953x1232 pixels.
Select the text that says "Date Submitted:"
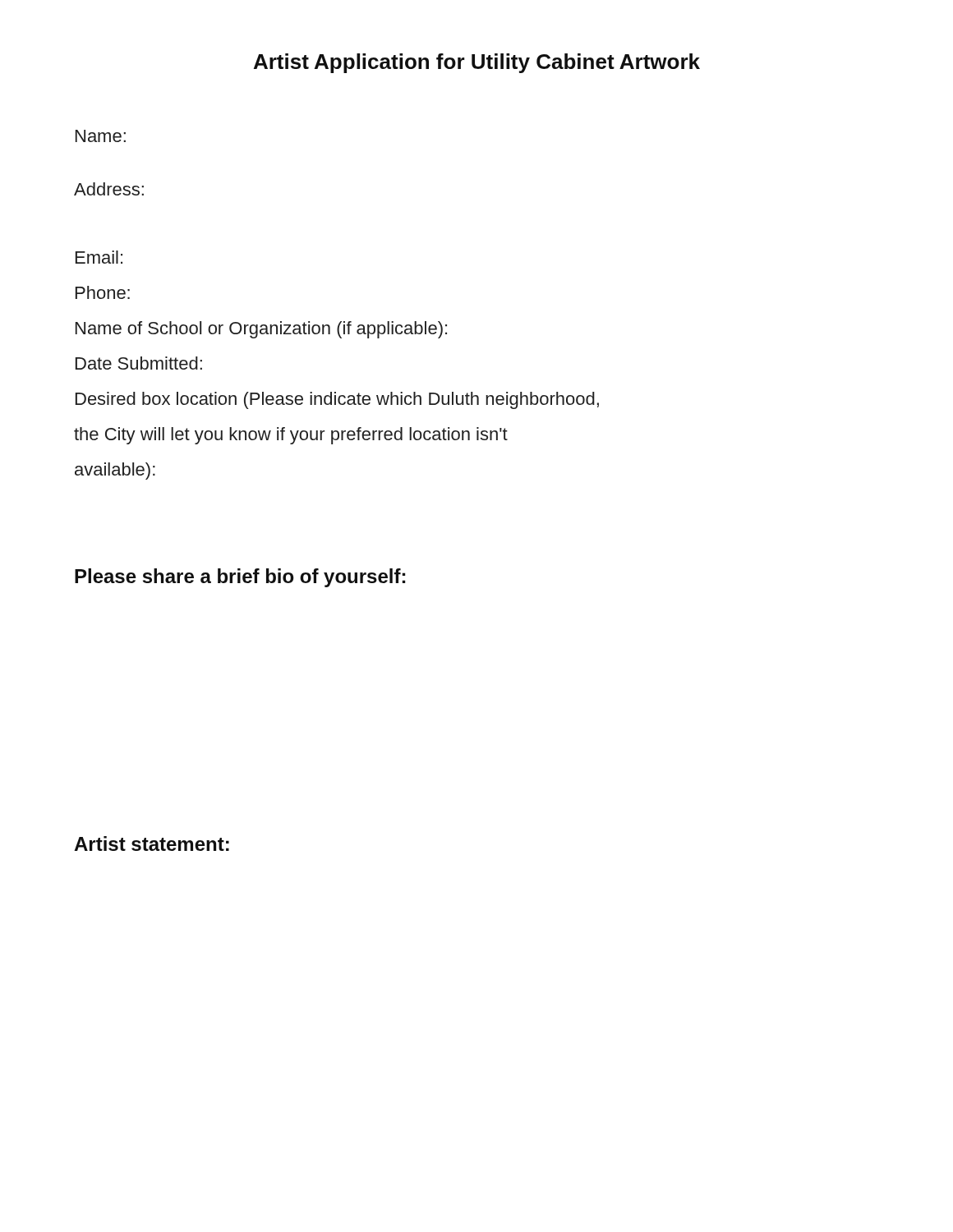(x=139, y=363)
